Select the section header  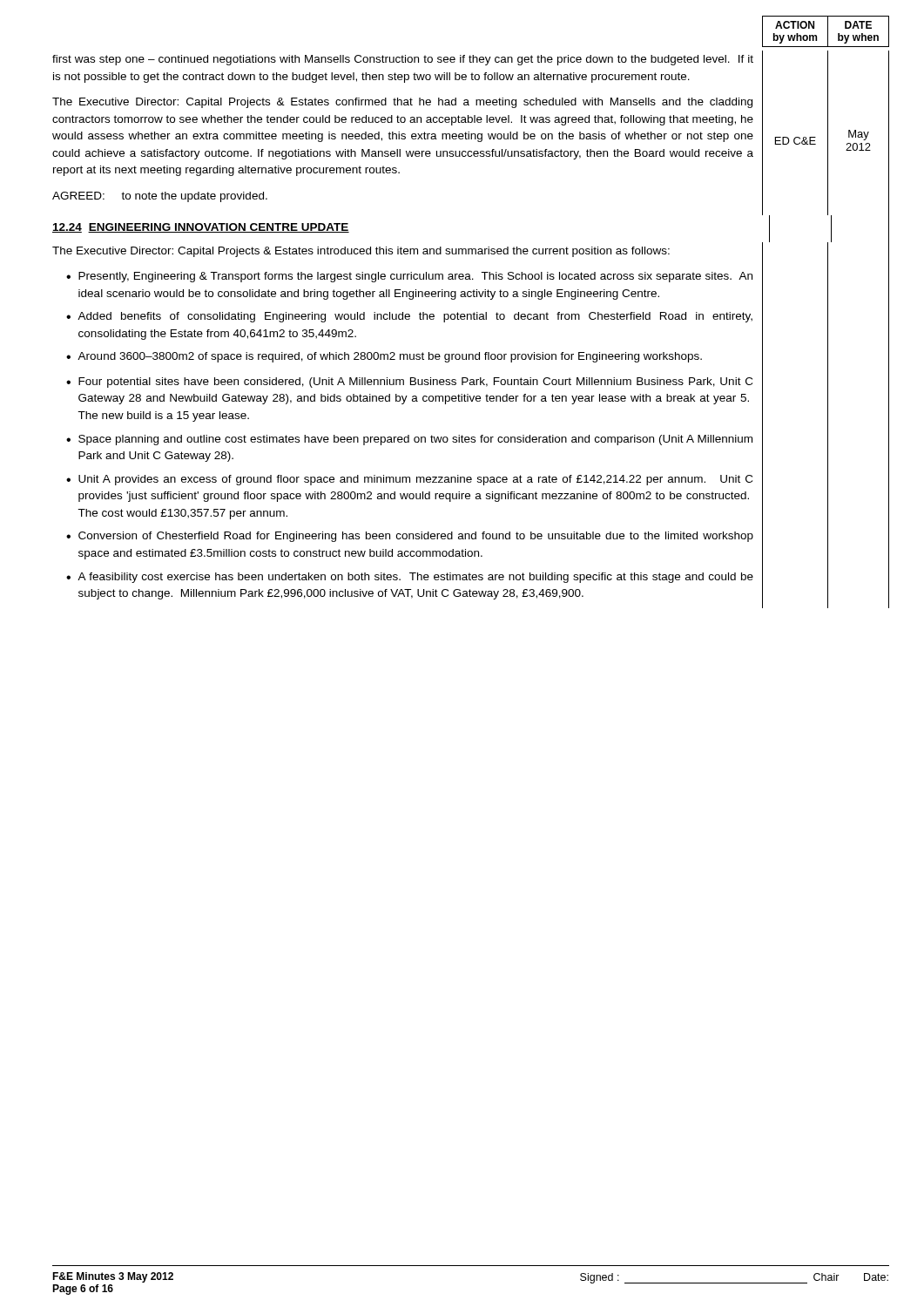200,227
